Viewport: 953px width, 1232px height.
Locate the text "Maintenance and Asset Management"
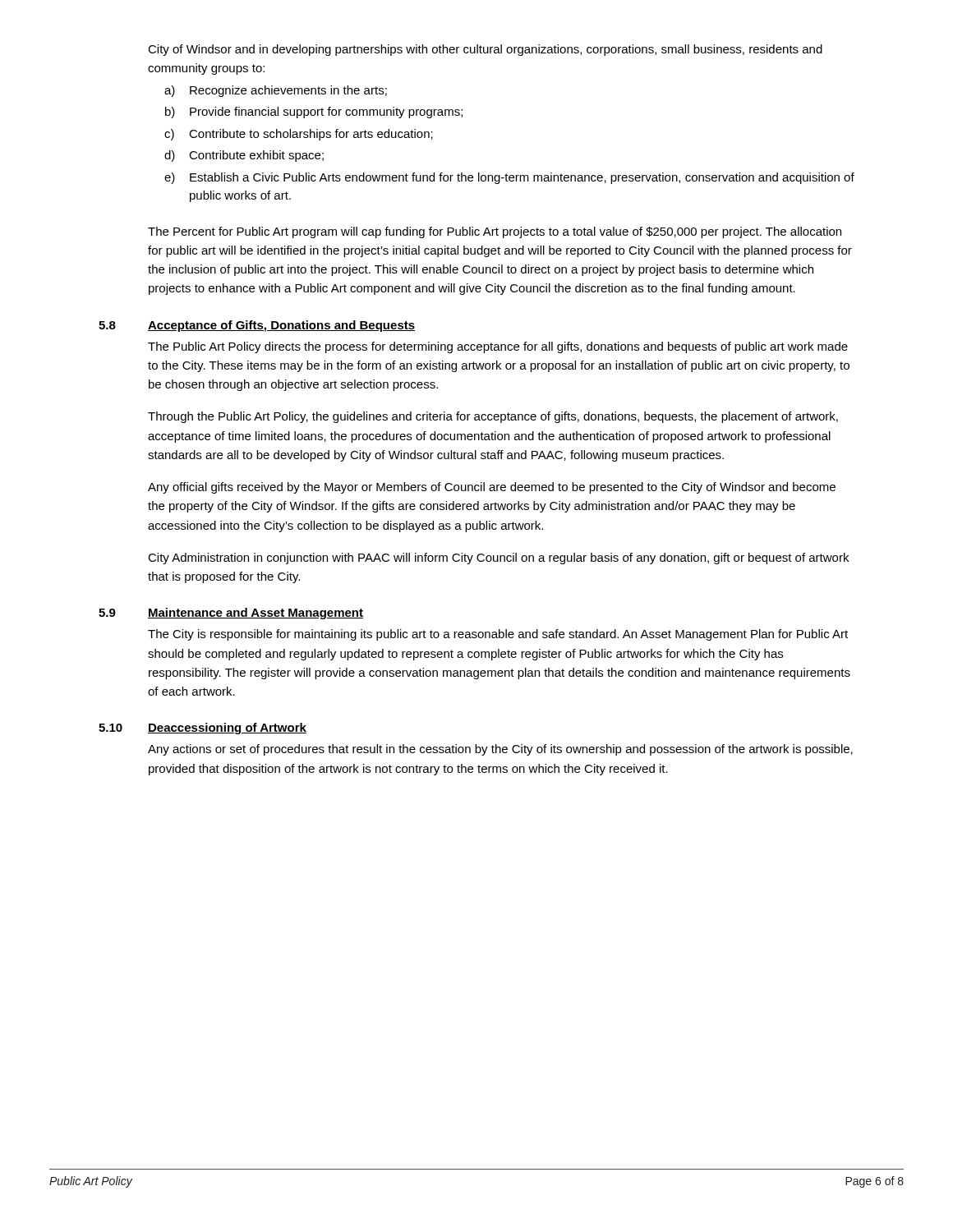point(255,612)
